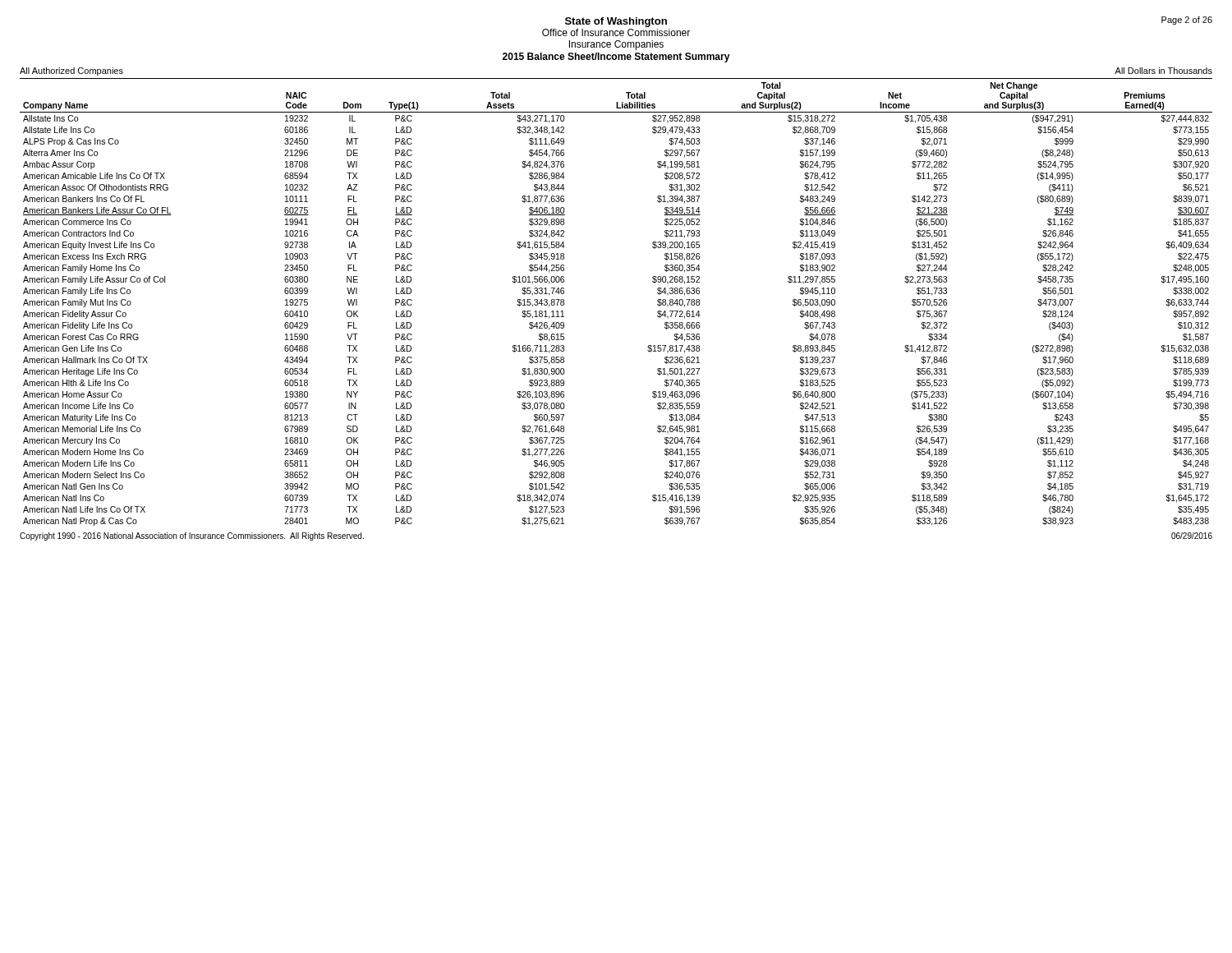Viewport: 1232px width, 953px height.
Task: Locate the text that says "All Dollars in Thousands"
Action: click(1164, 71)
